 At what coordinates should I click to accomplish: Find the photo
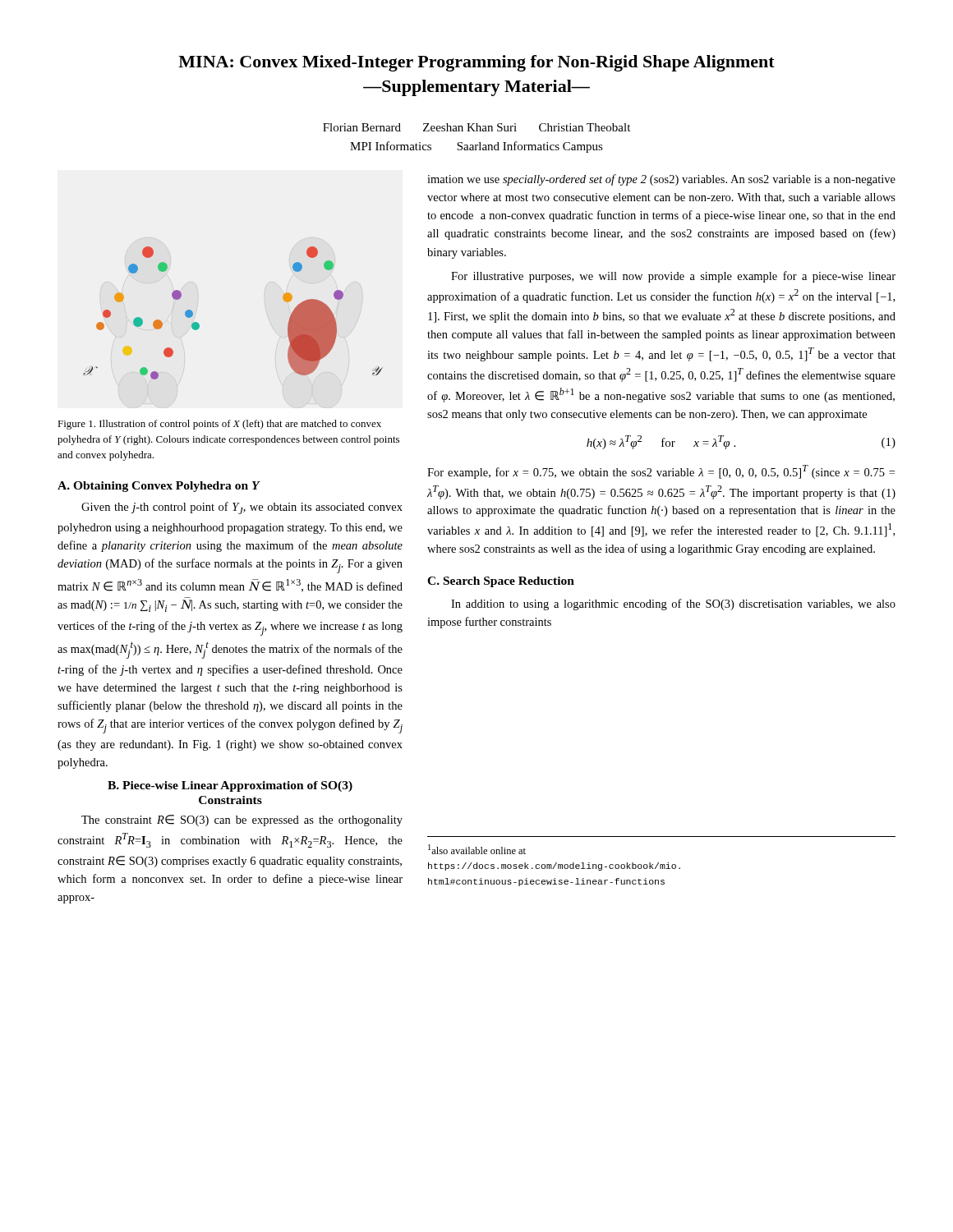[x=230, y=291]
